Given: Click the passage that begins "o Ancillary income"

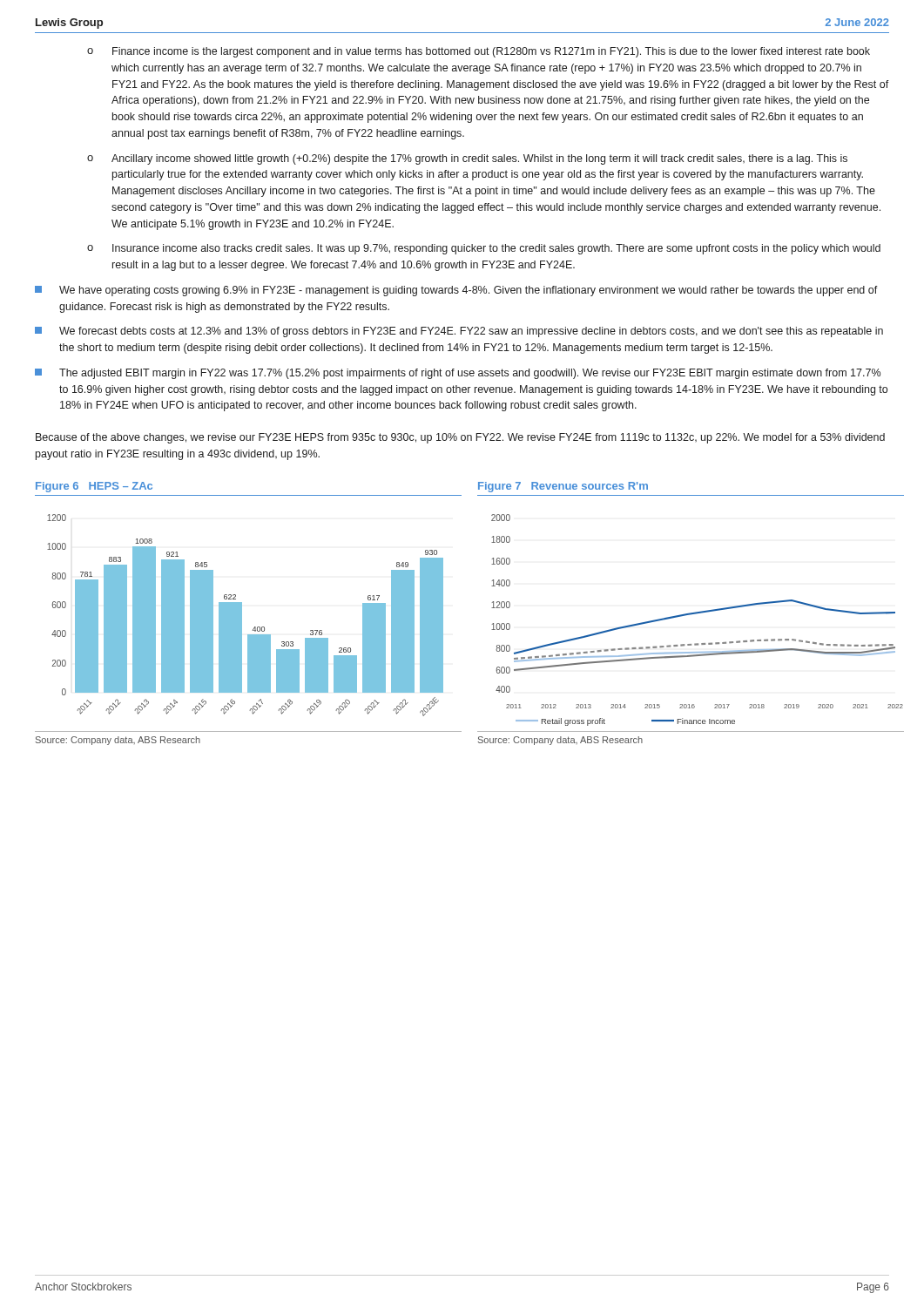Looking at the screenshot, I should pyautogui.click(x=462, y=191).
